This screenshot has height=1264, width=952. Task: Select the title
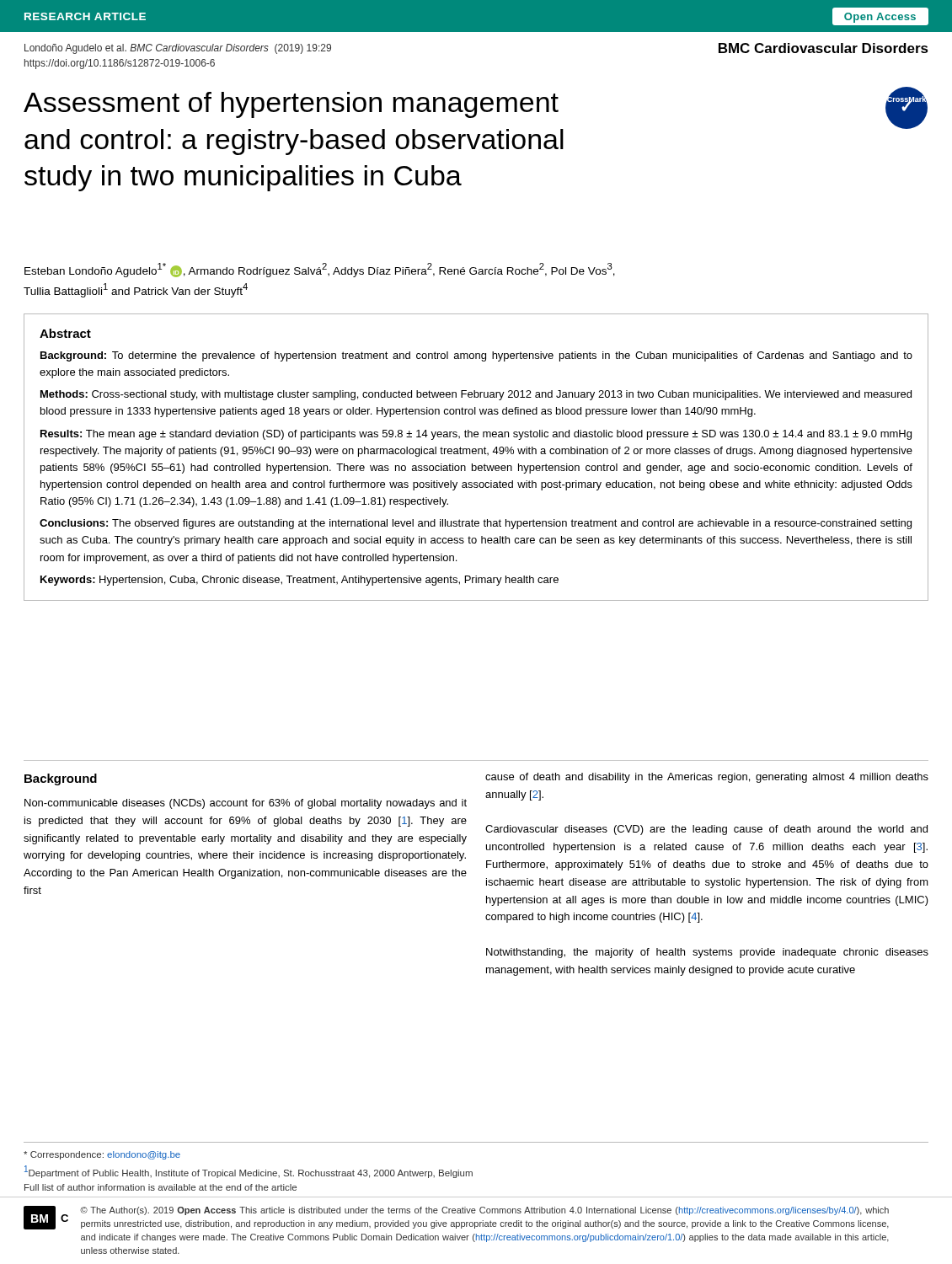446,139
